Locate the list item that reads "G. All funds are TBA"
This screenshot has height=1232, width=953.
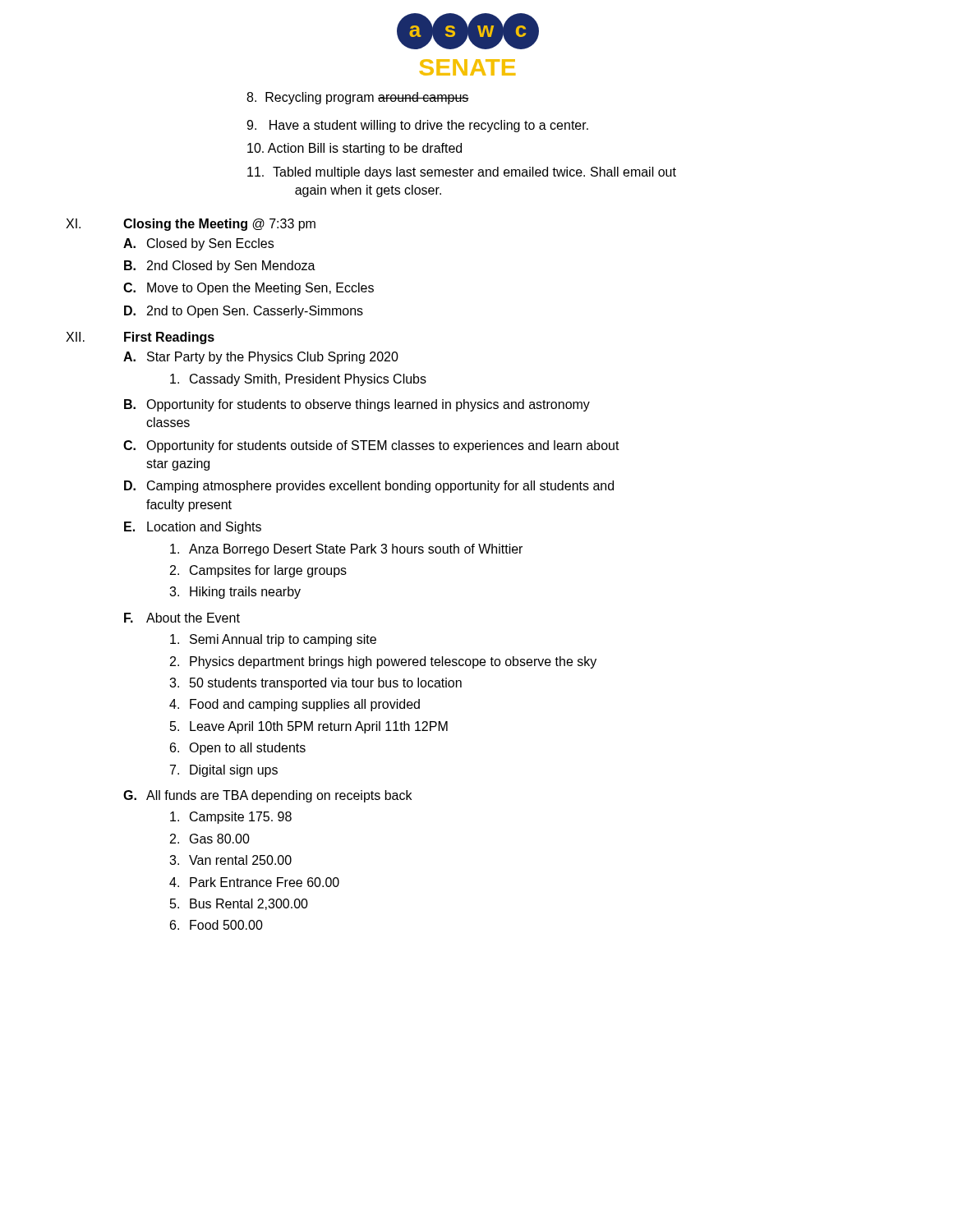267,796
